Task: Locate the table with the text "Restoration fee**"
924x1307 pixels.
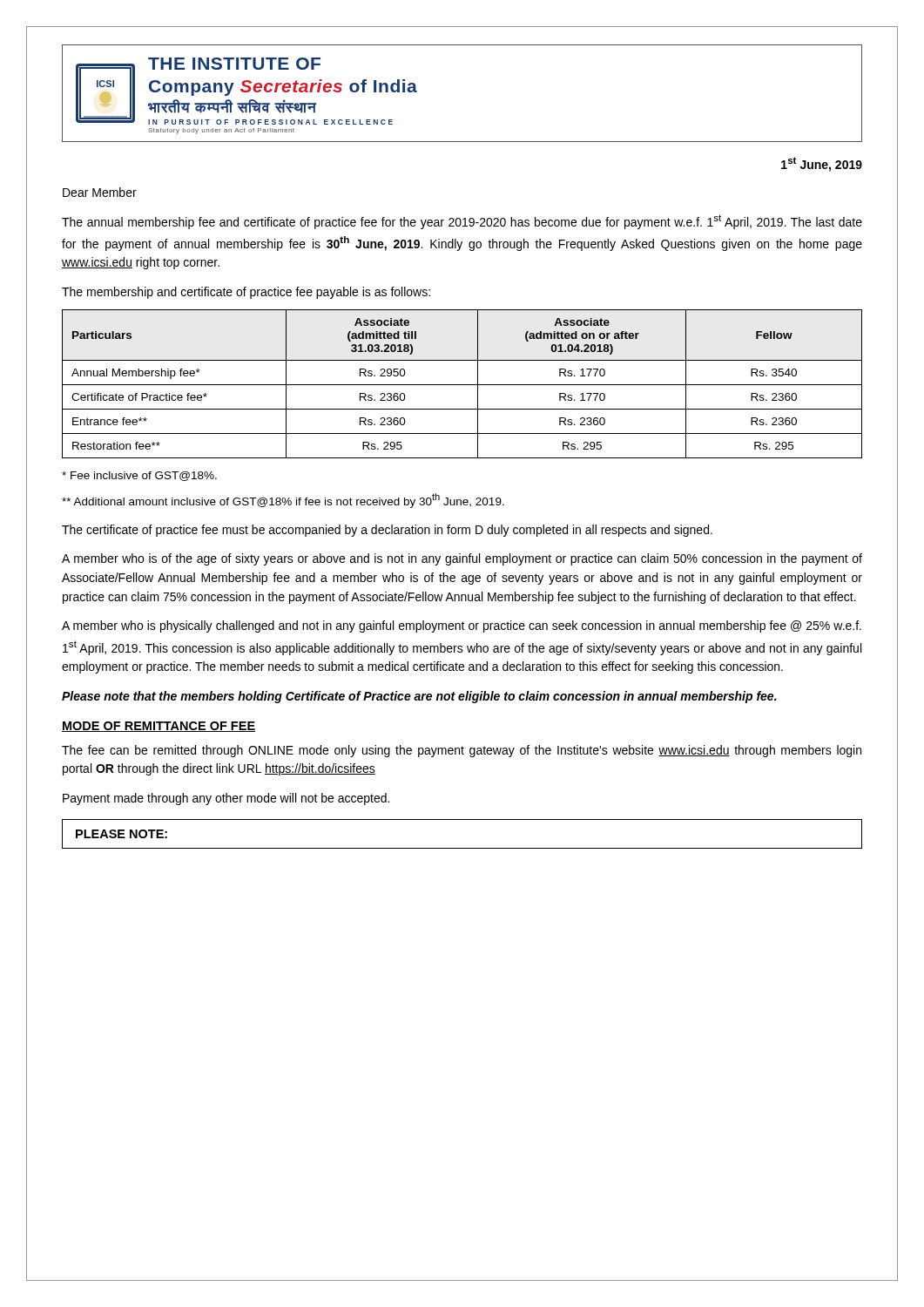Action: pos(462,383)
